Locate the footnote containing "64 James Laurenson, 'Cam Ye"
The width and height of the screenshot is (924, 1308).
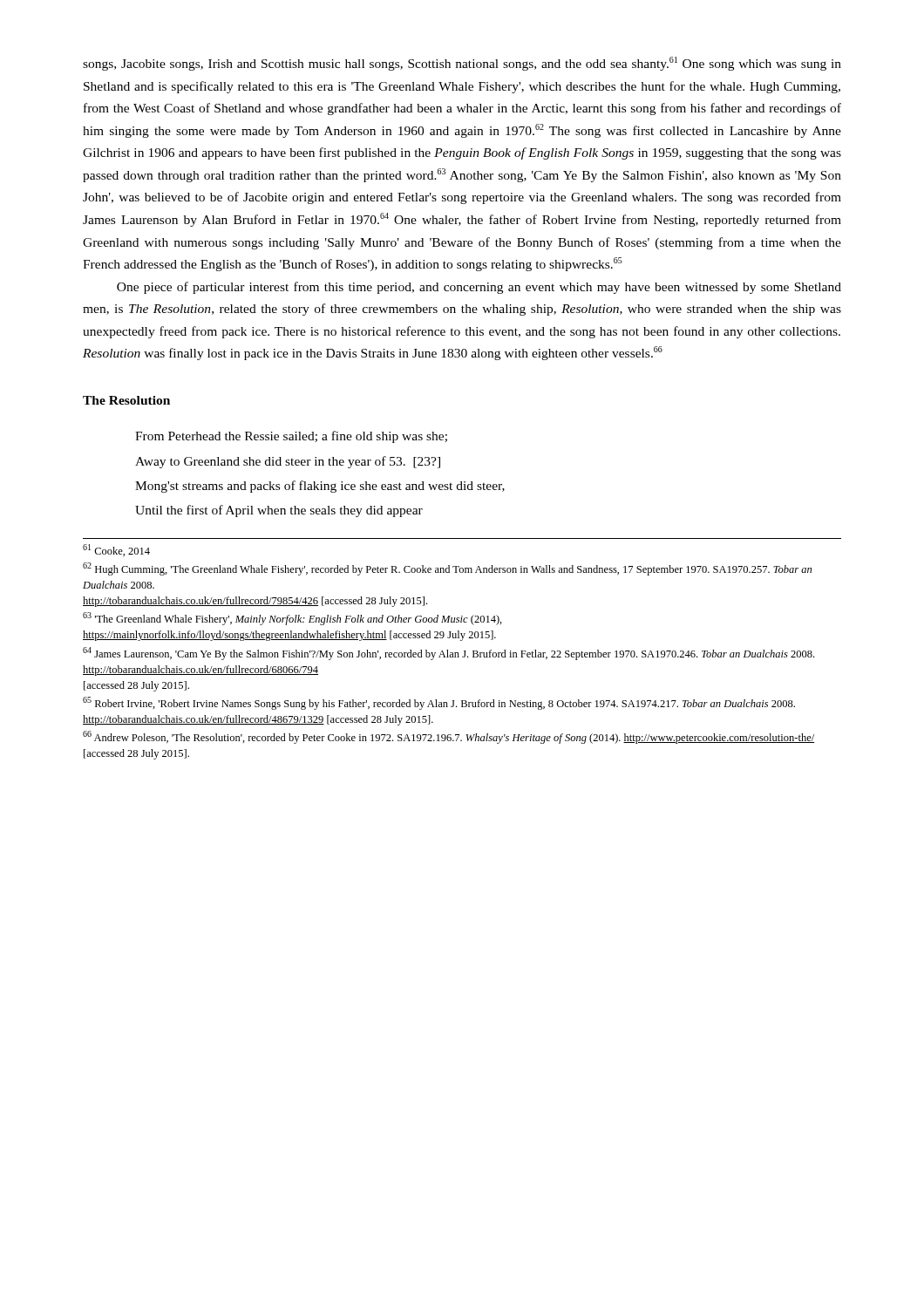pos(448,654)
